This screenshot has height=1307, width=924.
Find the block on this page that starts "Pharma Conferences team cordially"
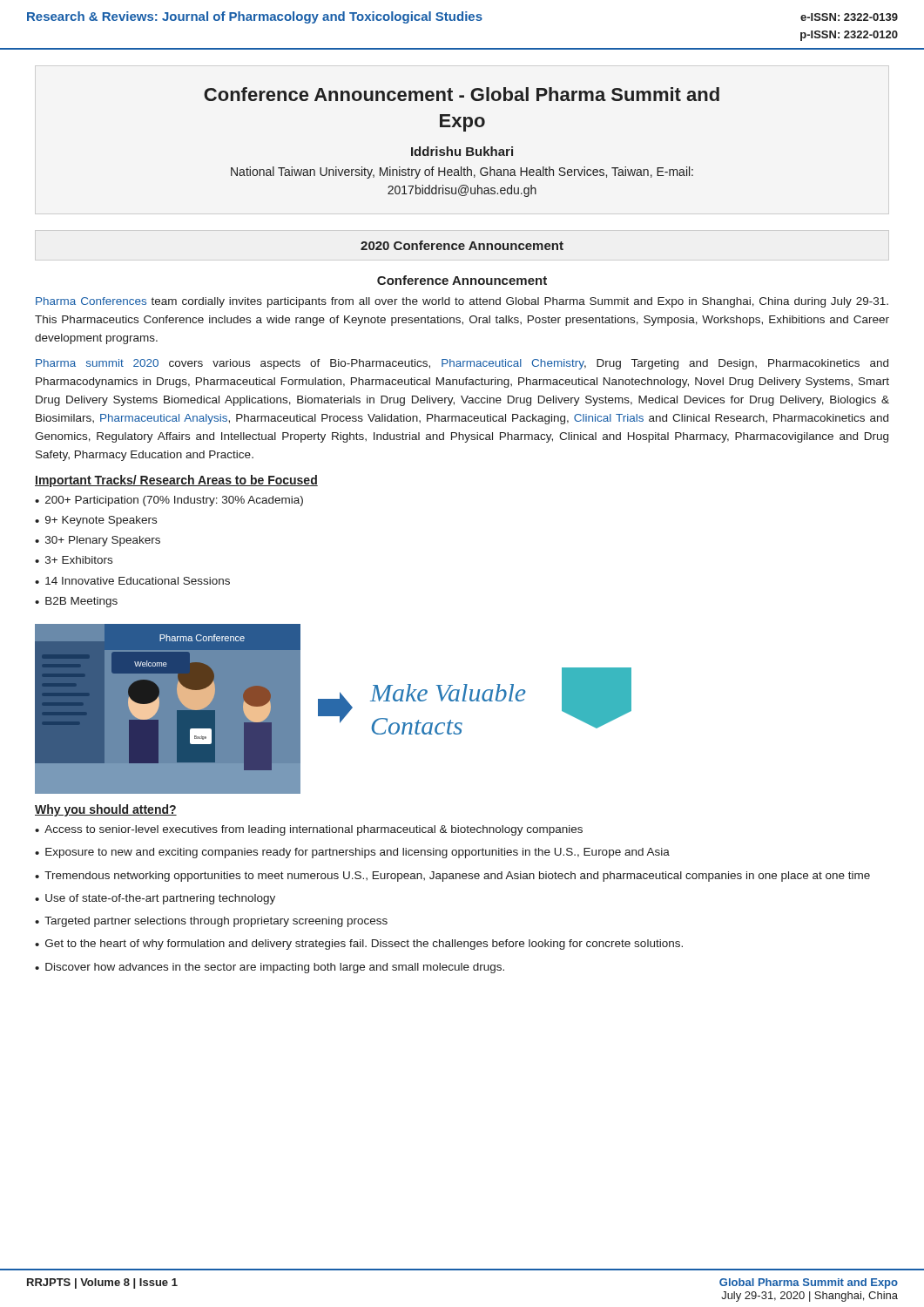(462, 320)
